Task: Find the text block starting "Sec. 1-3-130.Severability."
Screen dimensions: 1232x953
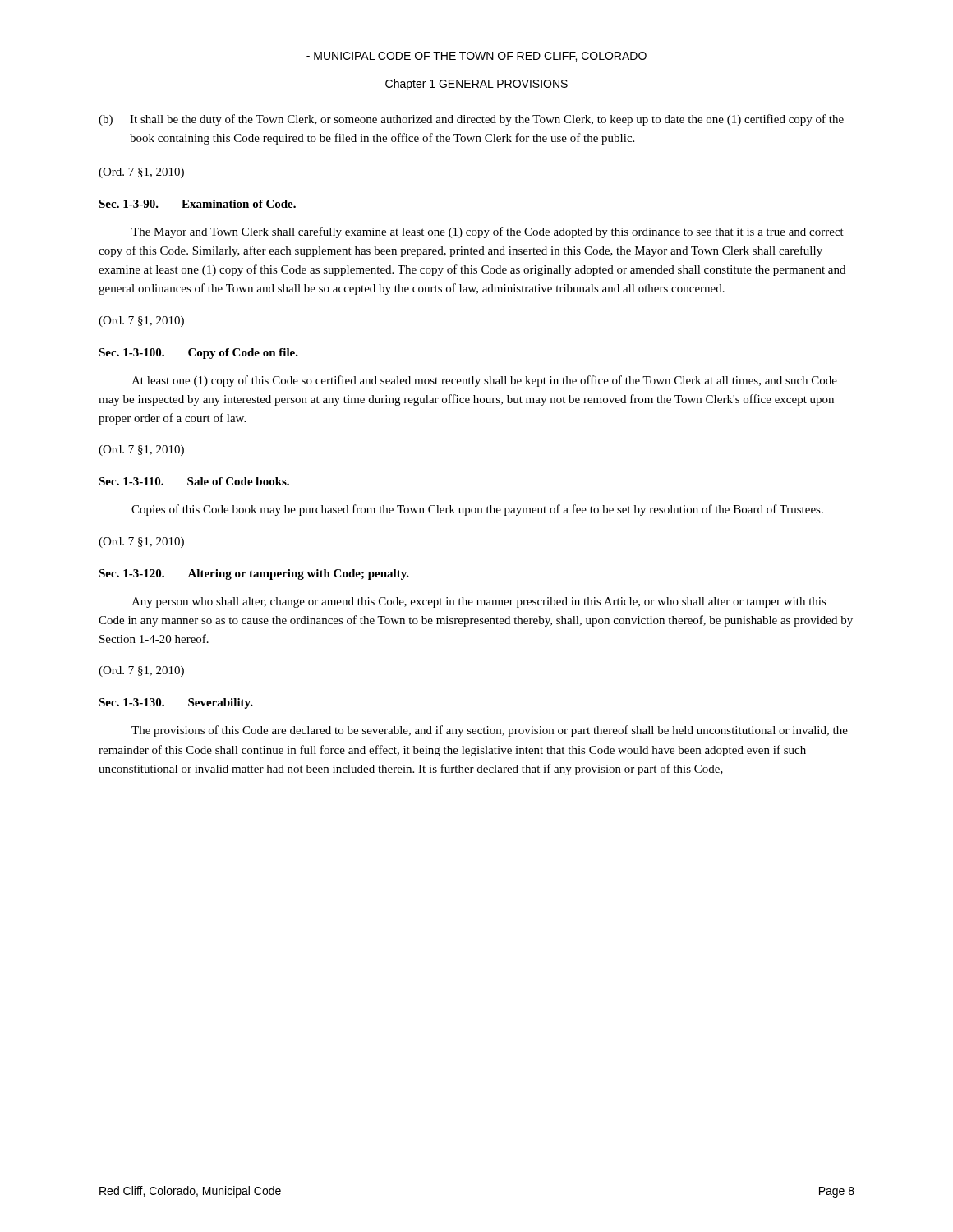Action: point(137,703)
